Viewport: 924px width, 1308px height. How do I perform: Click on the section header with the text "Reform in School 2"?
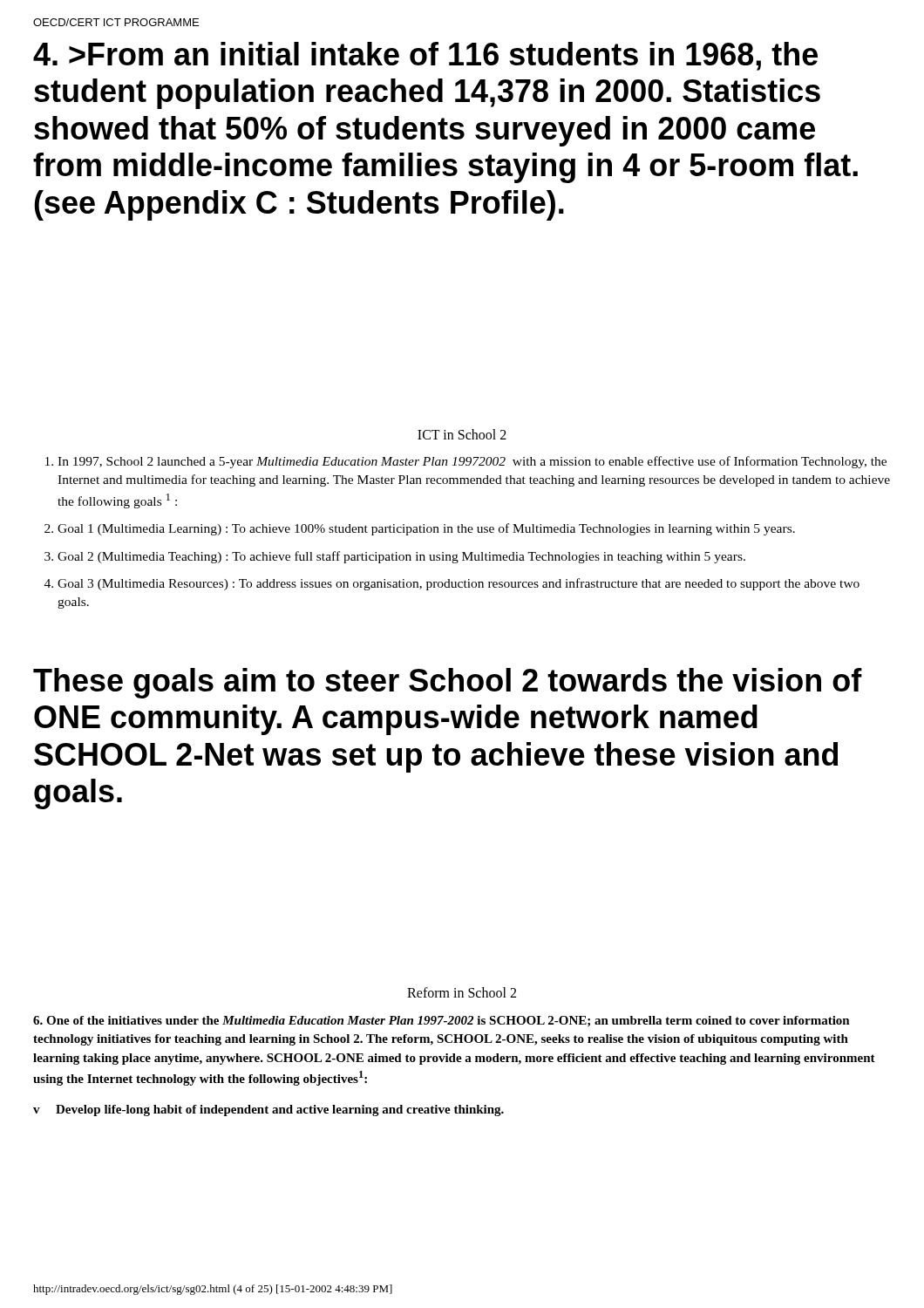click(462, 993)
